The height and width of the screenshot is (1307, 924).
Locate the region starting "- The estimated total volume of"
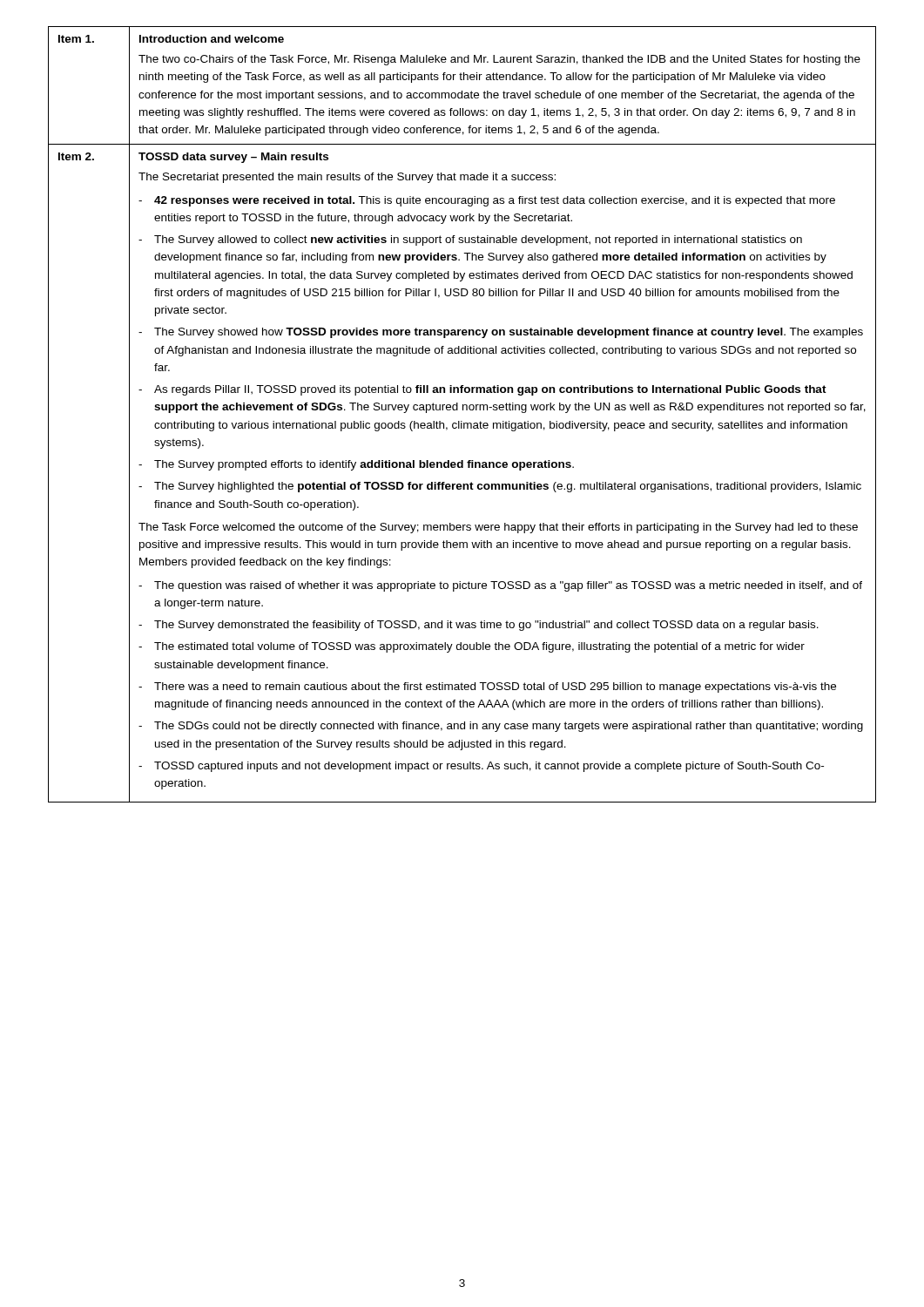point(503,656)
